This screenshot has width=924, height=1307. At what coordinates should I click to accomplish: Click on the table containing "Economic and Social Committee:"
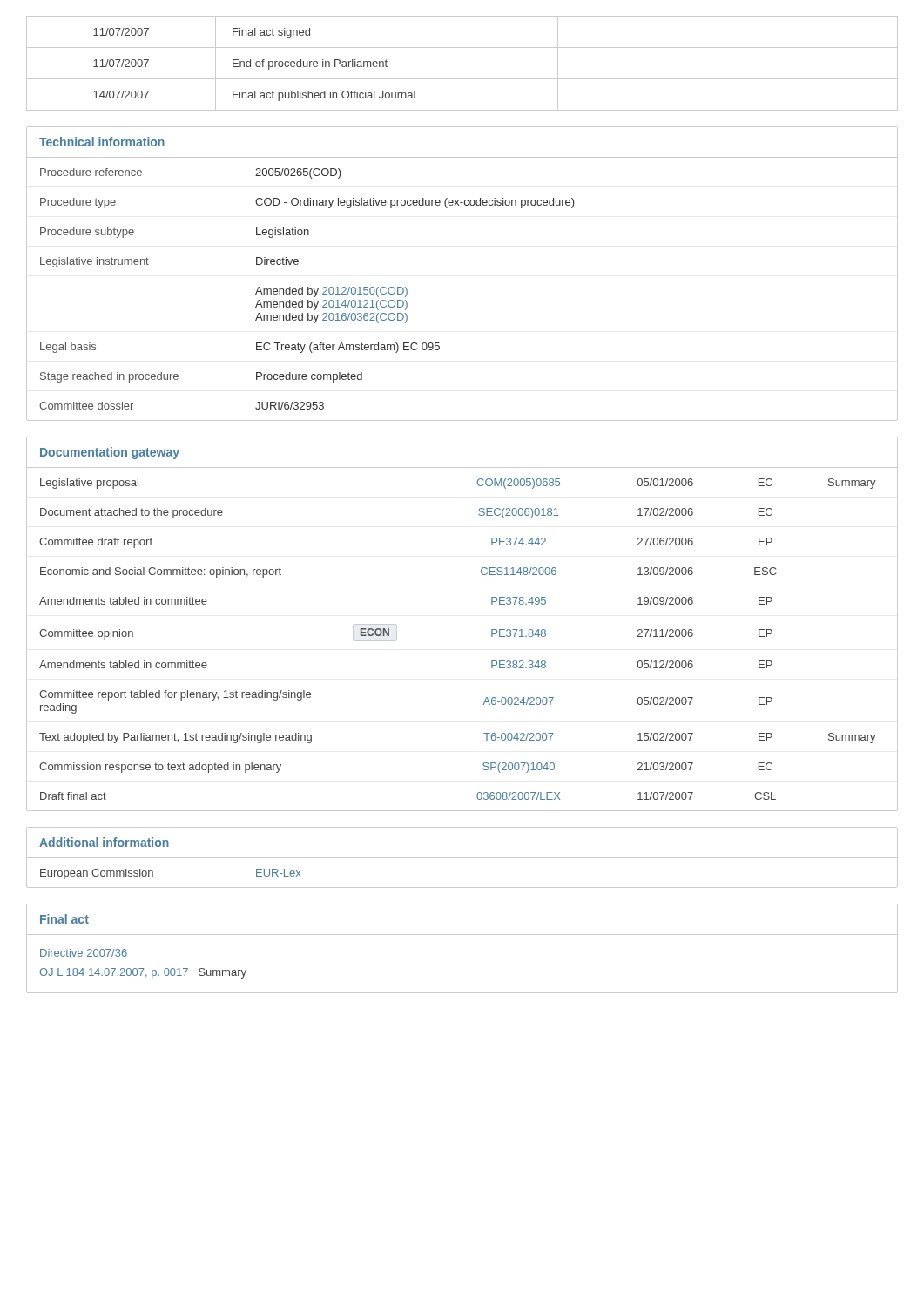(462, 639)
